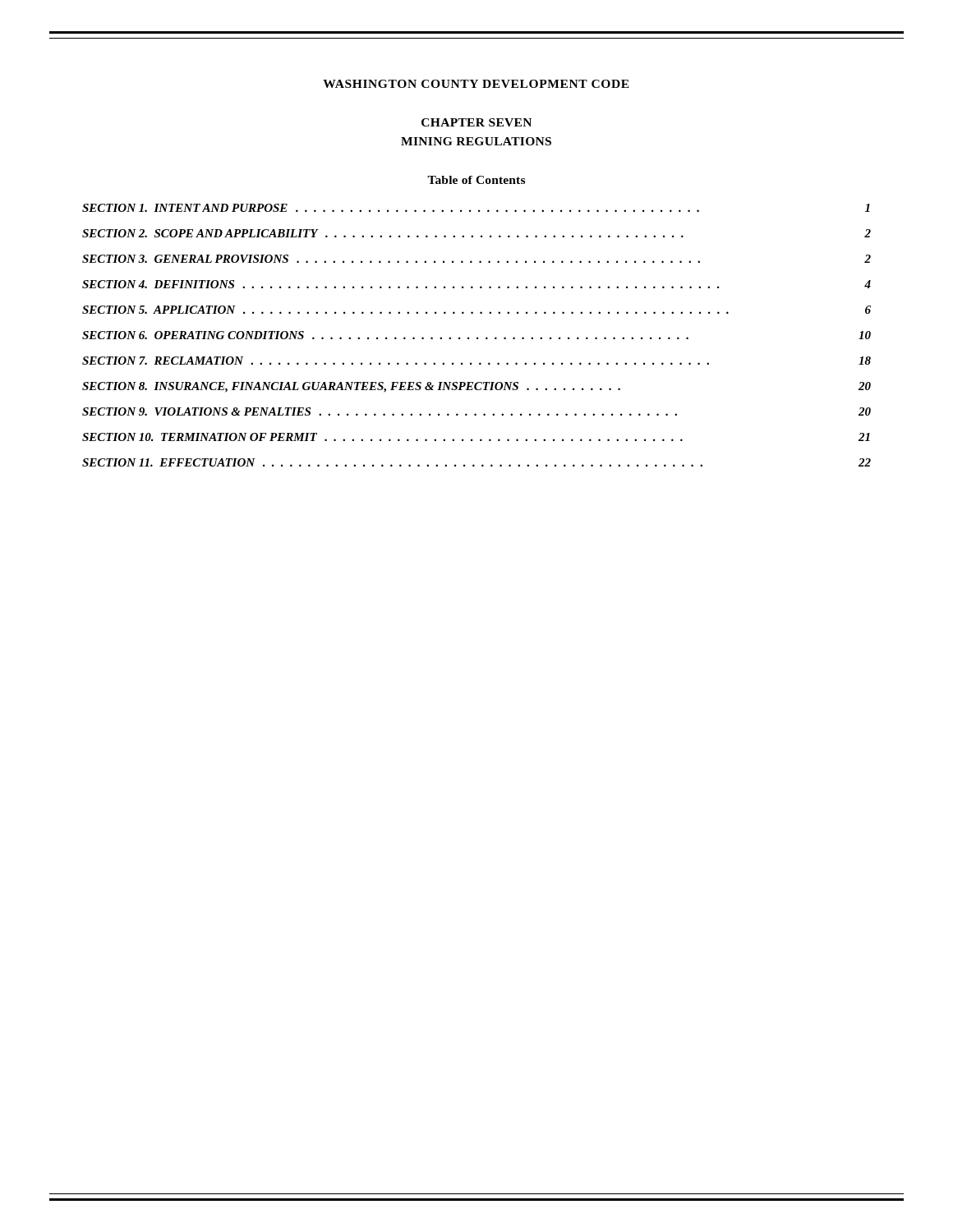Click on the title that reads "CHAPTER SEVENMINING REGULATIONS"
This screenshot has width=953, height=1232.
coord(476,132)
